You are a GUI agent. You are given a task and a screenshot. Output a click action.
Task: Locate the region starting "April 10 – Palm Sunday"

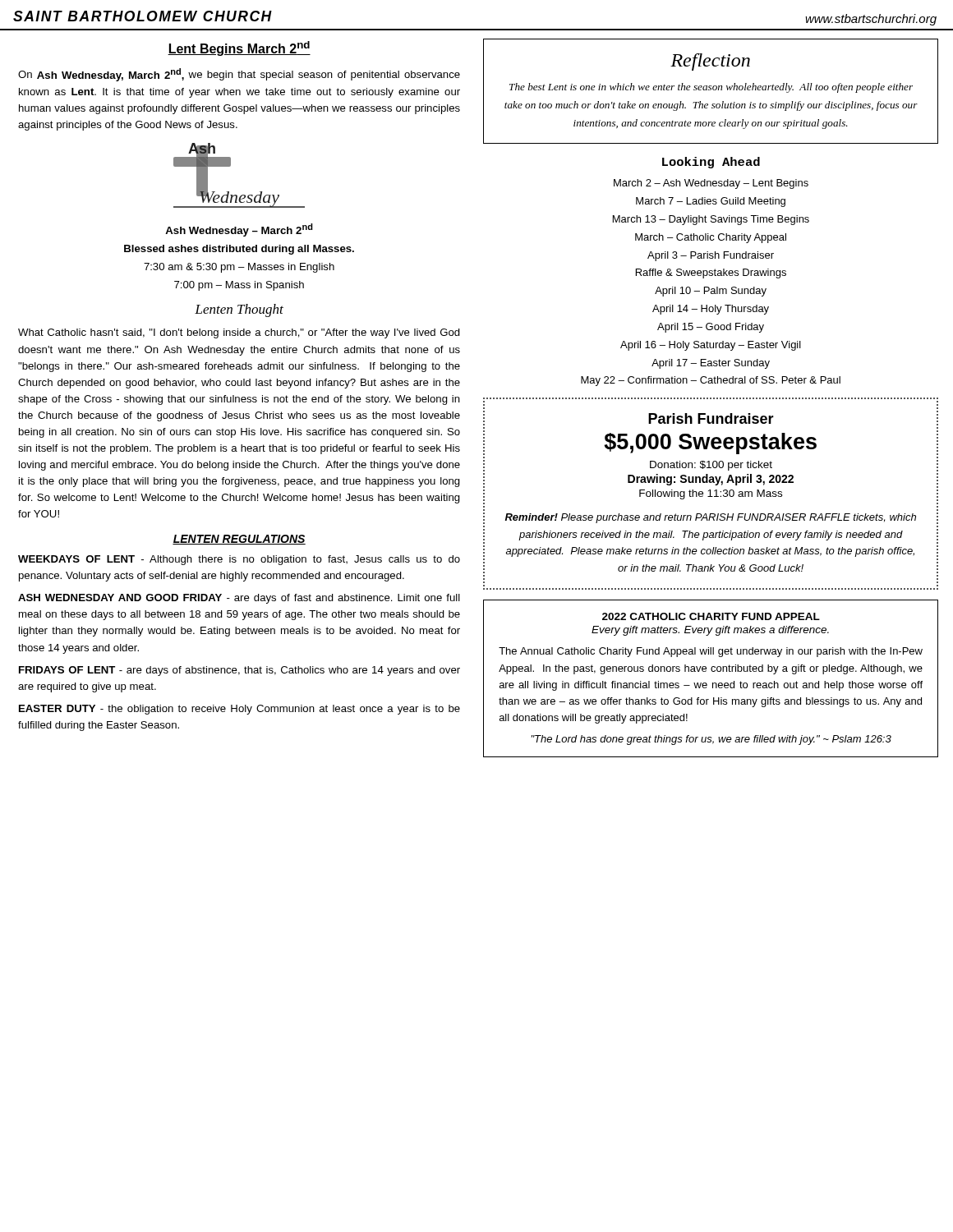coord(711,291)
